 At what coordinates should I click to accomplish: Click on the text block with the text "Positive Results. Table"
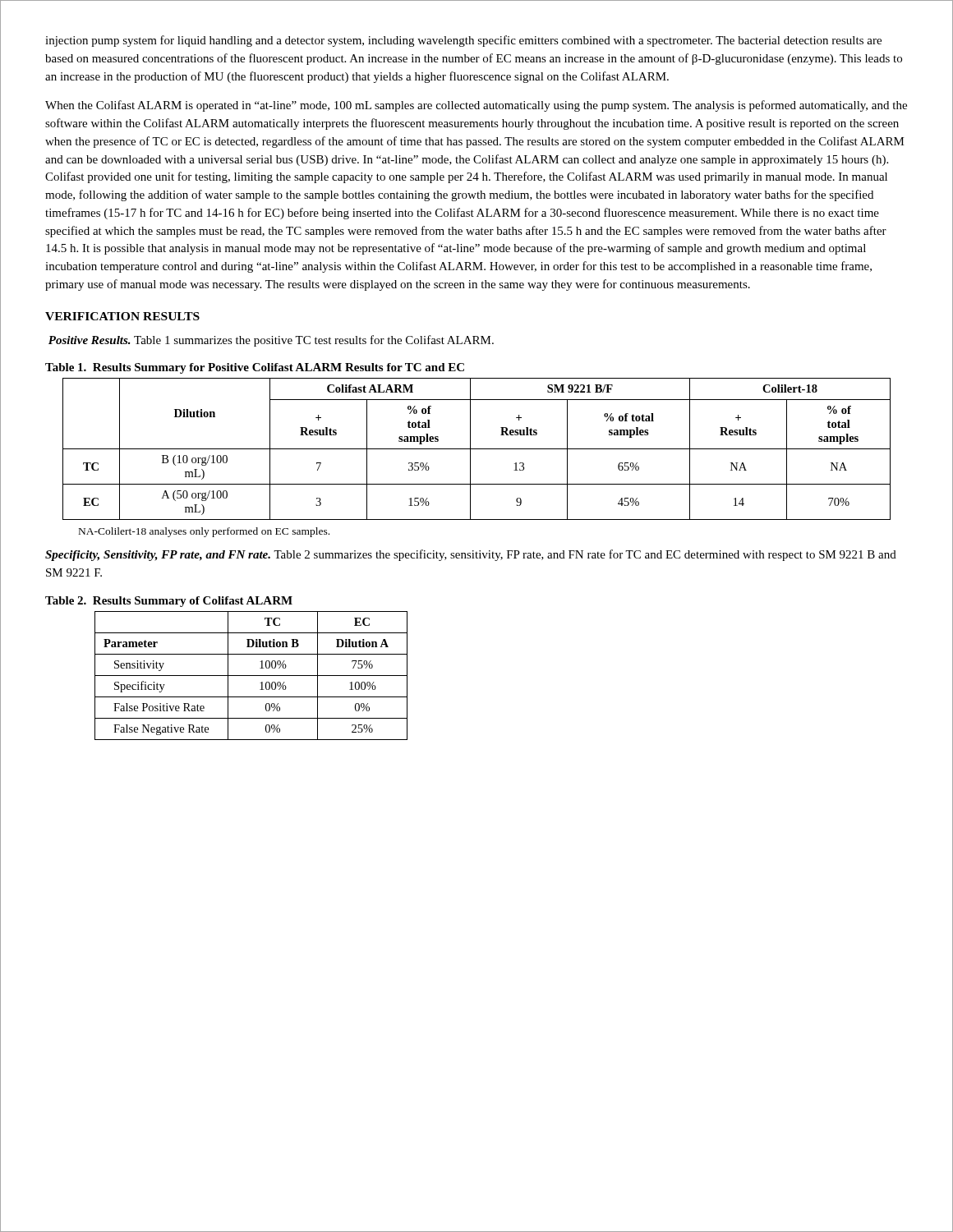(270, 340)
